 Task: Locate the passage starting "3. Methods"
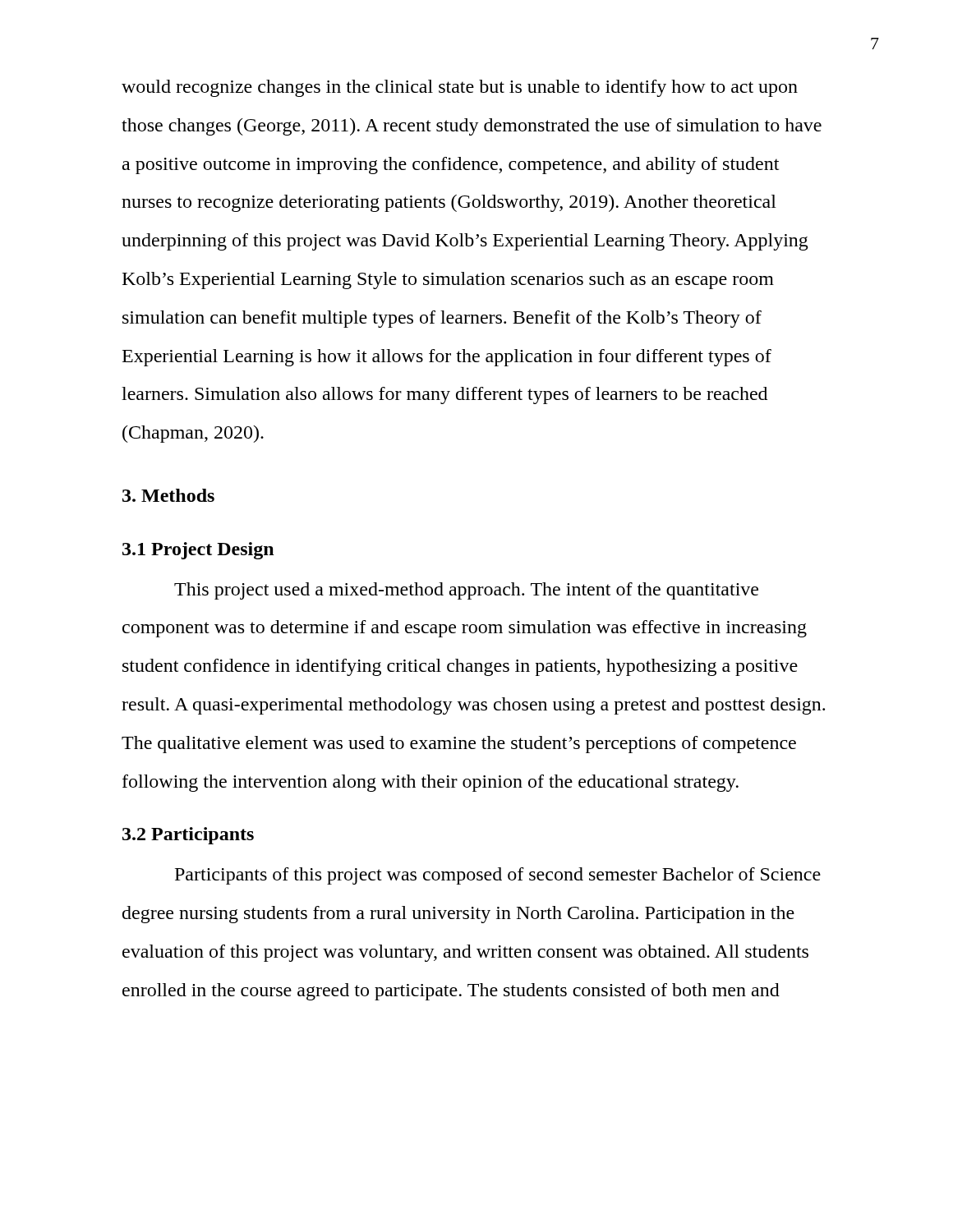tap(168, 495)
